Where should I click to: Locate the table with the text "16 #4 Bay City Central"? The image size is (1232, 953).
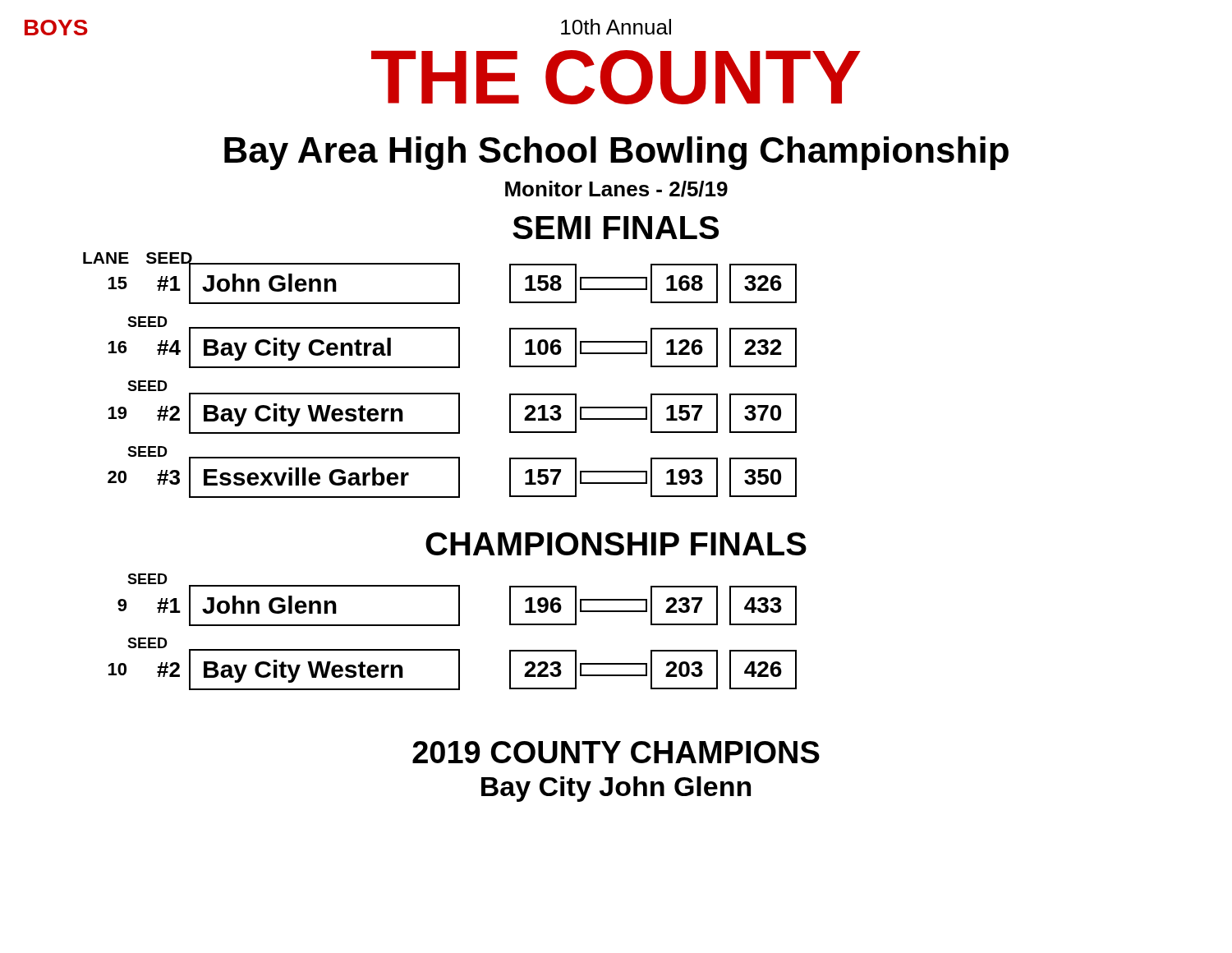pos(632,348)
